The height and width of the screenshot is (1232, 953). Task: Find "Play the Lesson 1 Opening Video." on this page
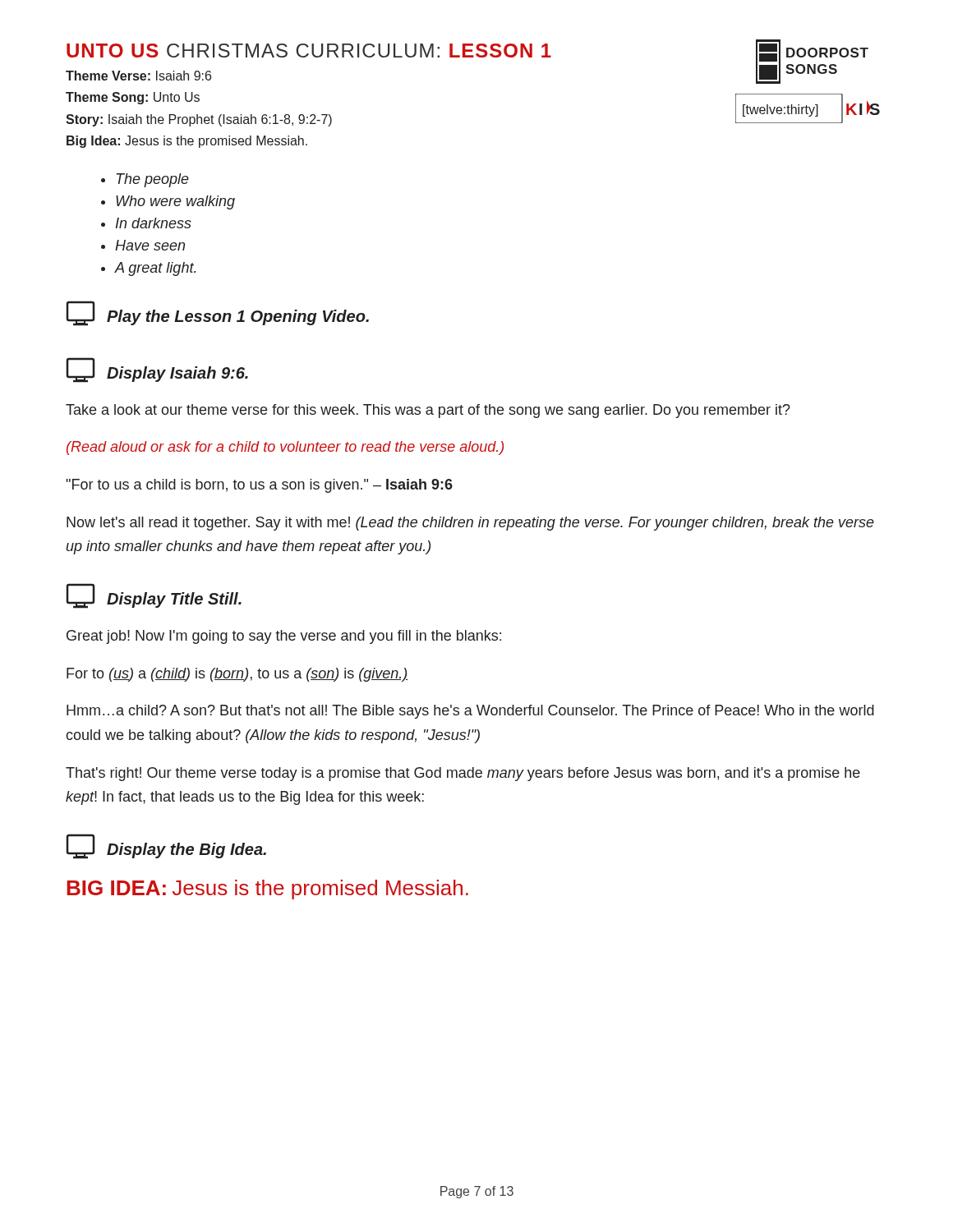coord(218,316)
